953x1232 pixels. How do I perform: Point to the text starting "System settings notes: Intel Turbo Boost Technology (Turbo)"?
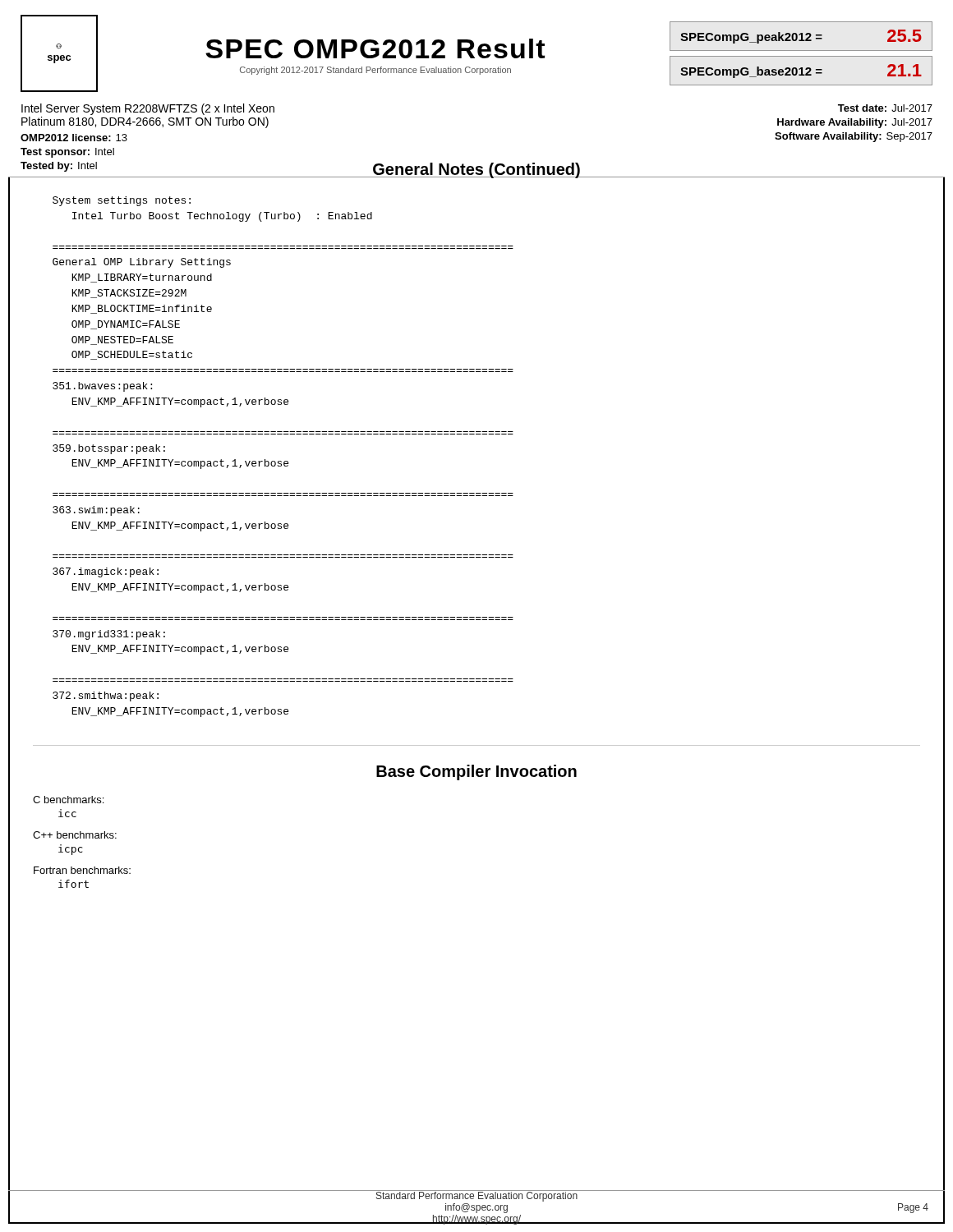pyautogui.click(x=122, y=201)
